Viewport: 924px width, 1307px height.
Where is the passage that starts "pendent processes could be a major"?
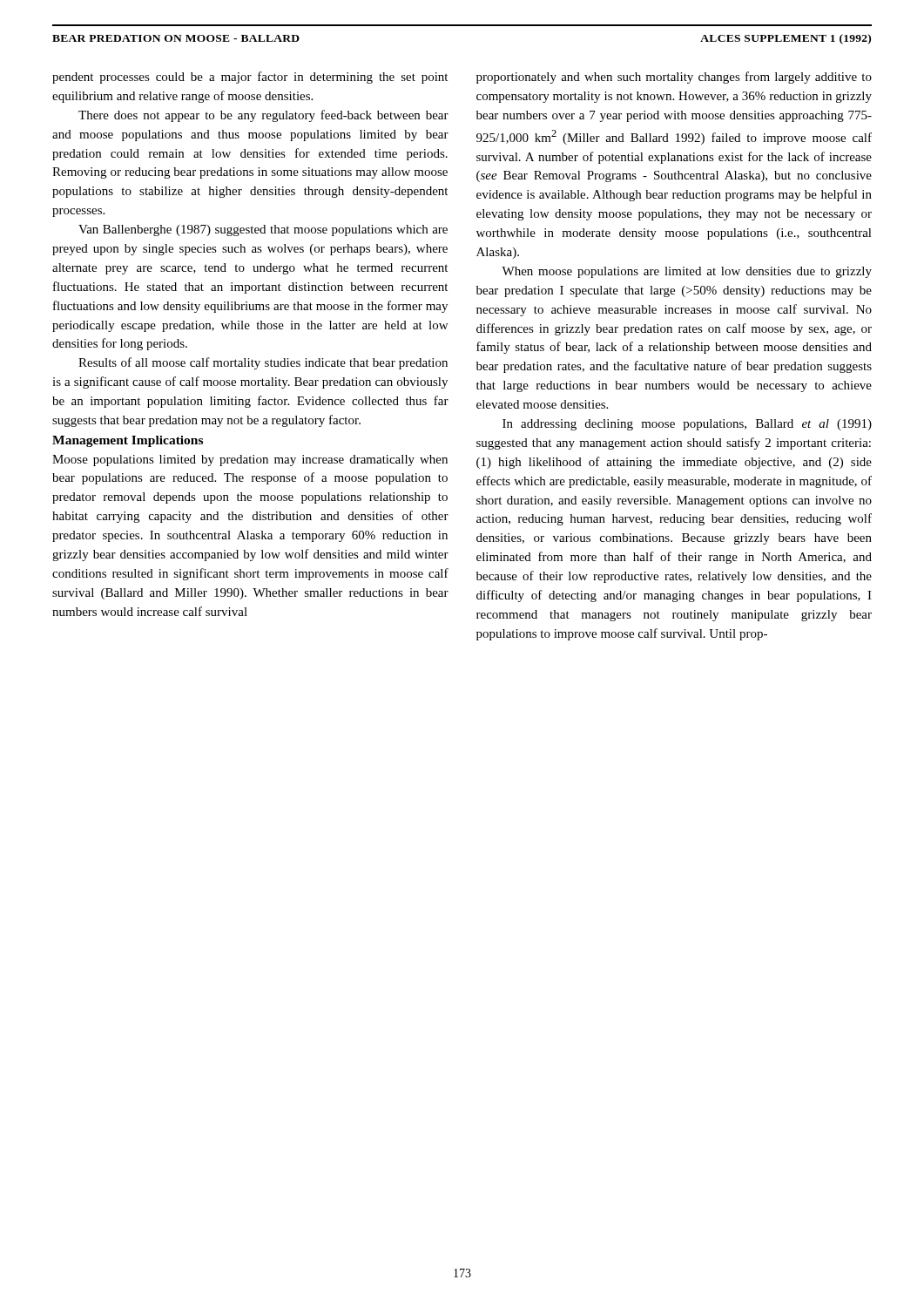tap(250, 249)
